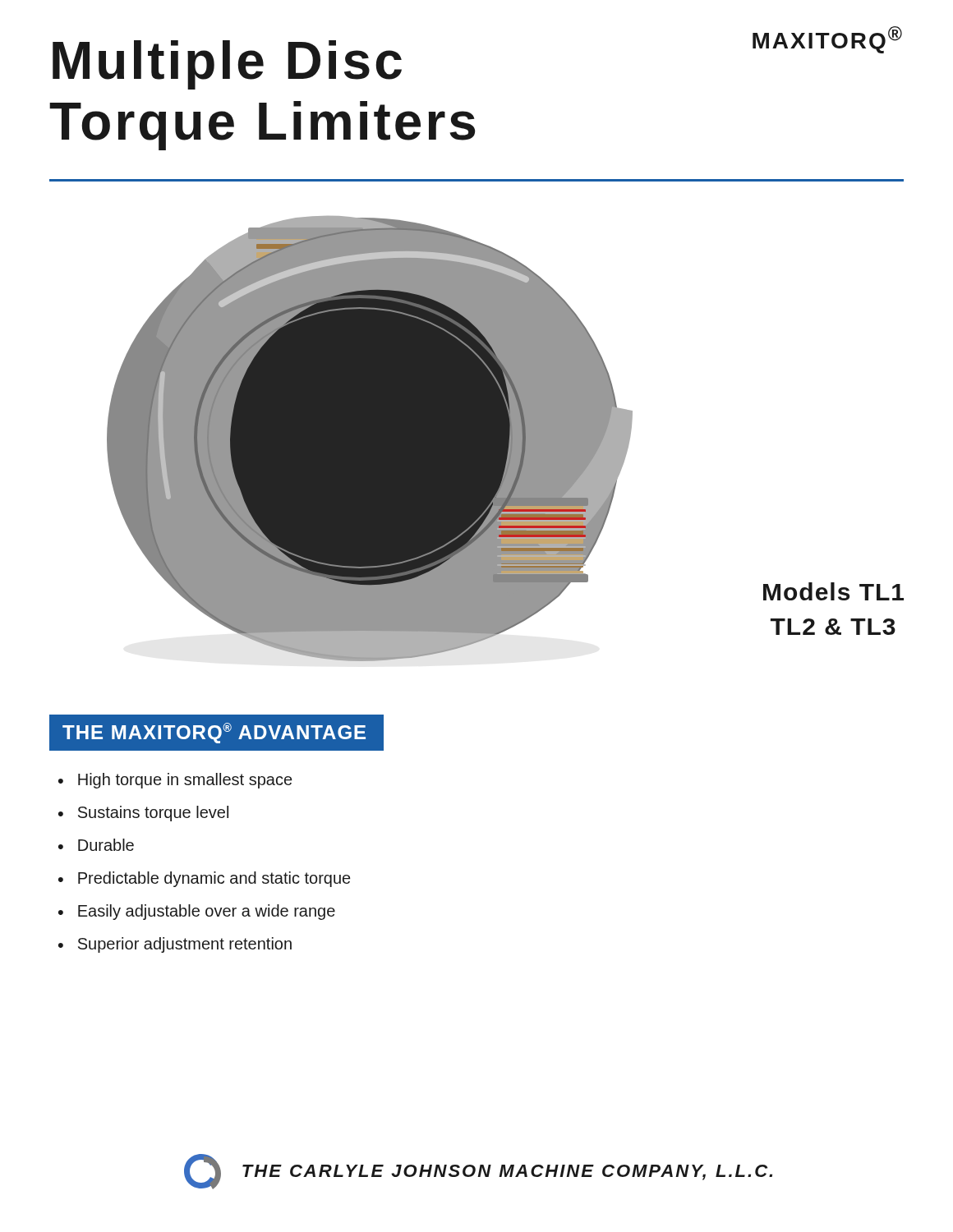The width and height of the screenshot is (953, 1232).
Task: Point to the passage starting "Models TL1TL2 & TL3"
Action: [x=833, y=609]
